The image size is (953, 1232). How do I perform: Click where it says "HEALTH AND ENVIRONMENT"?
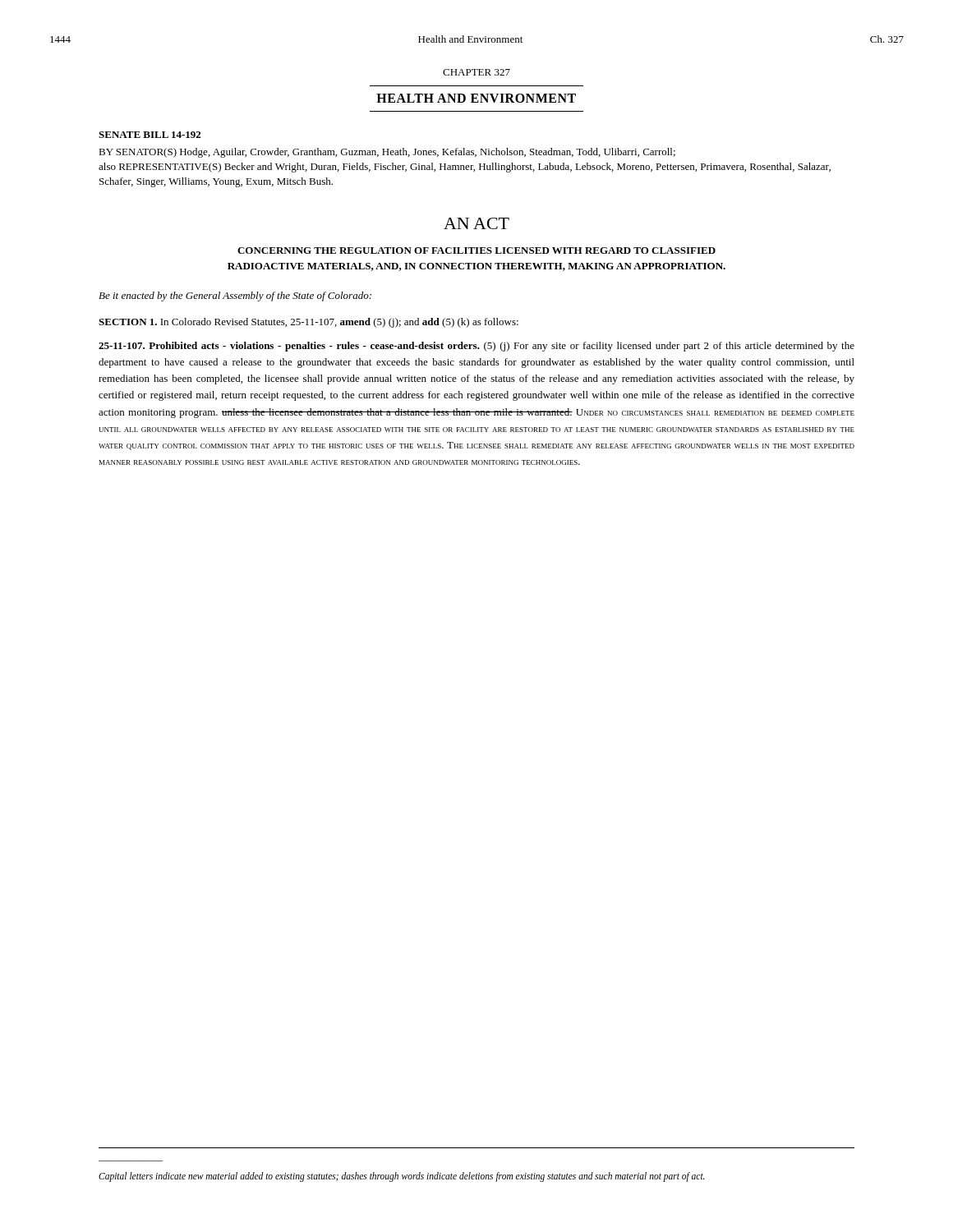476,98
